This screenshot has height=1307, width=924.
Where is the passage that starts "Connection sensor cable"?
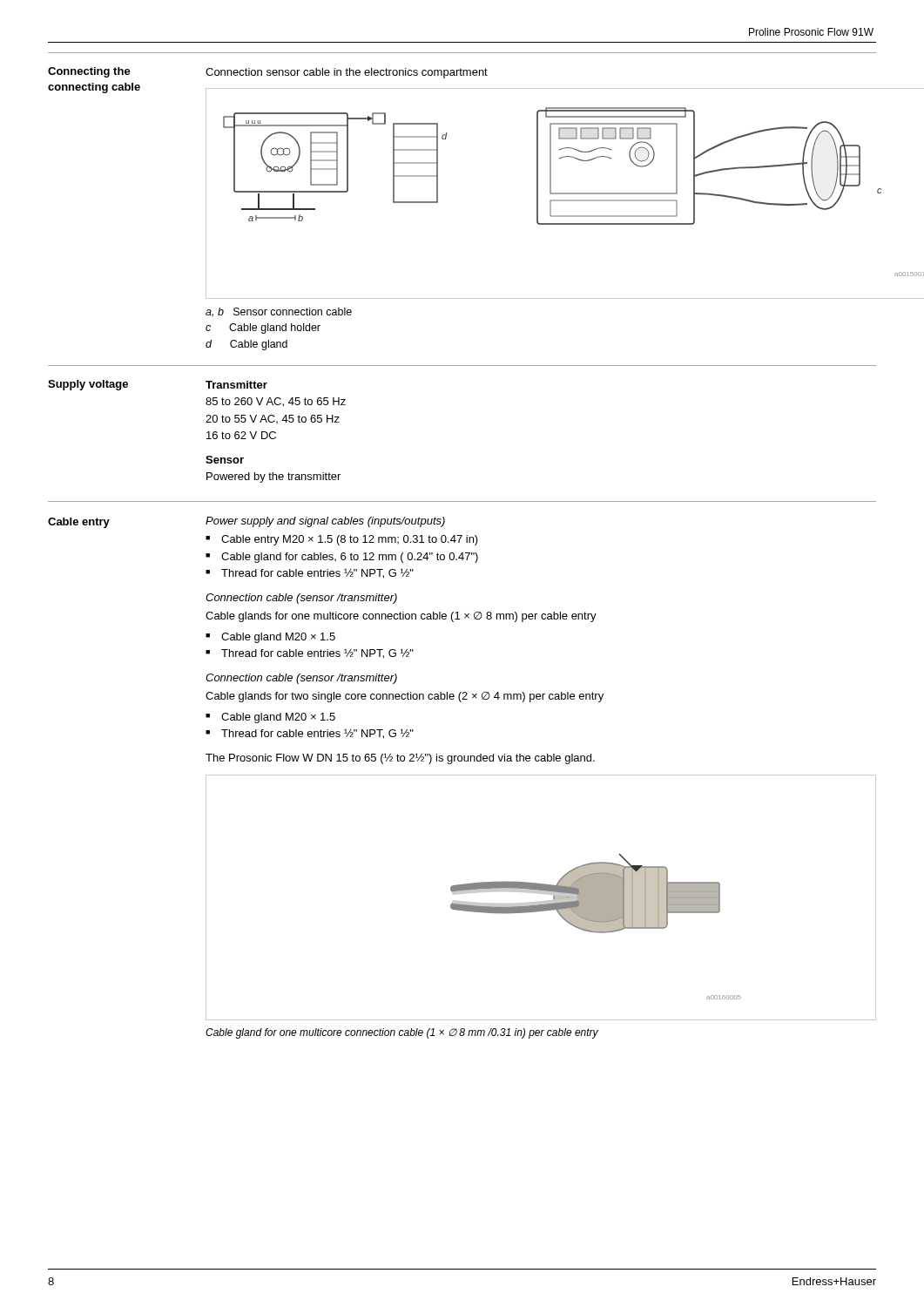click(x=346, y=72)
